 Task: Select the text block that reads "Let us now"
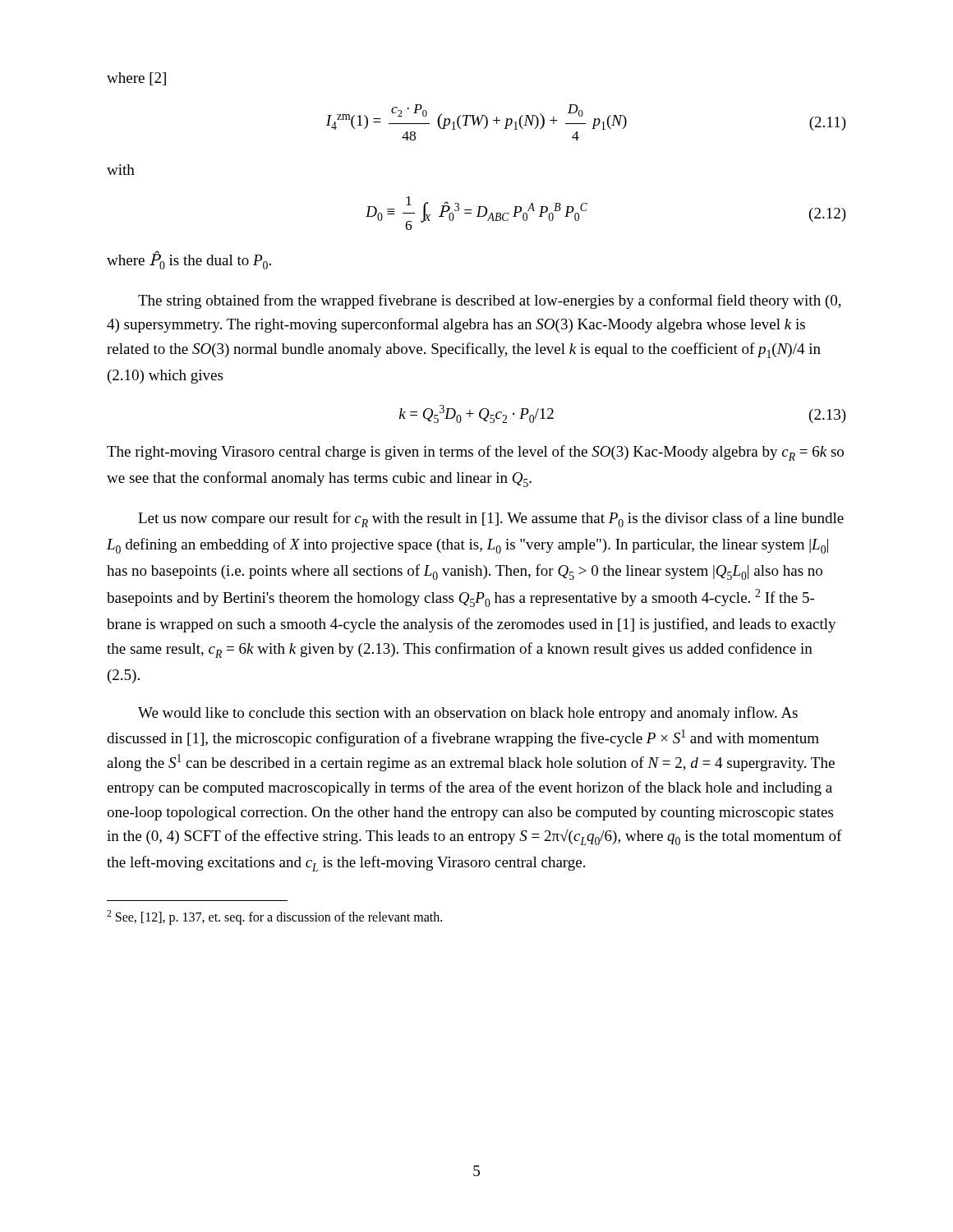475,596
